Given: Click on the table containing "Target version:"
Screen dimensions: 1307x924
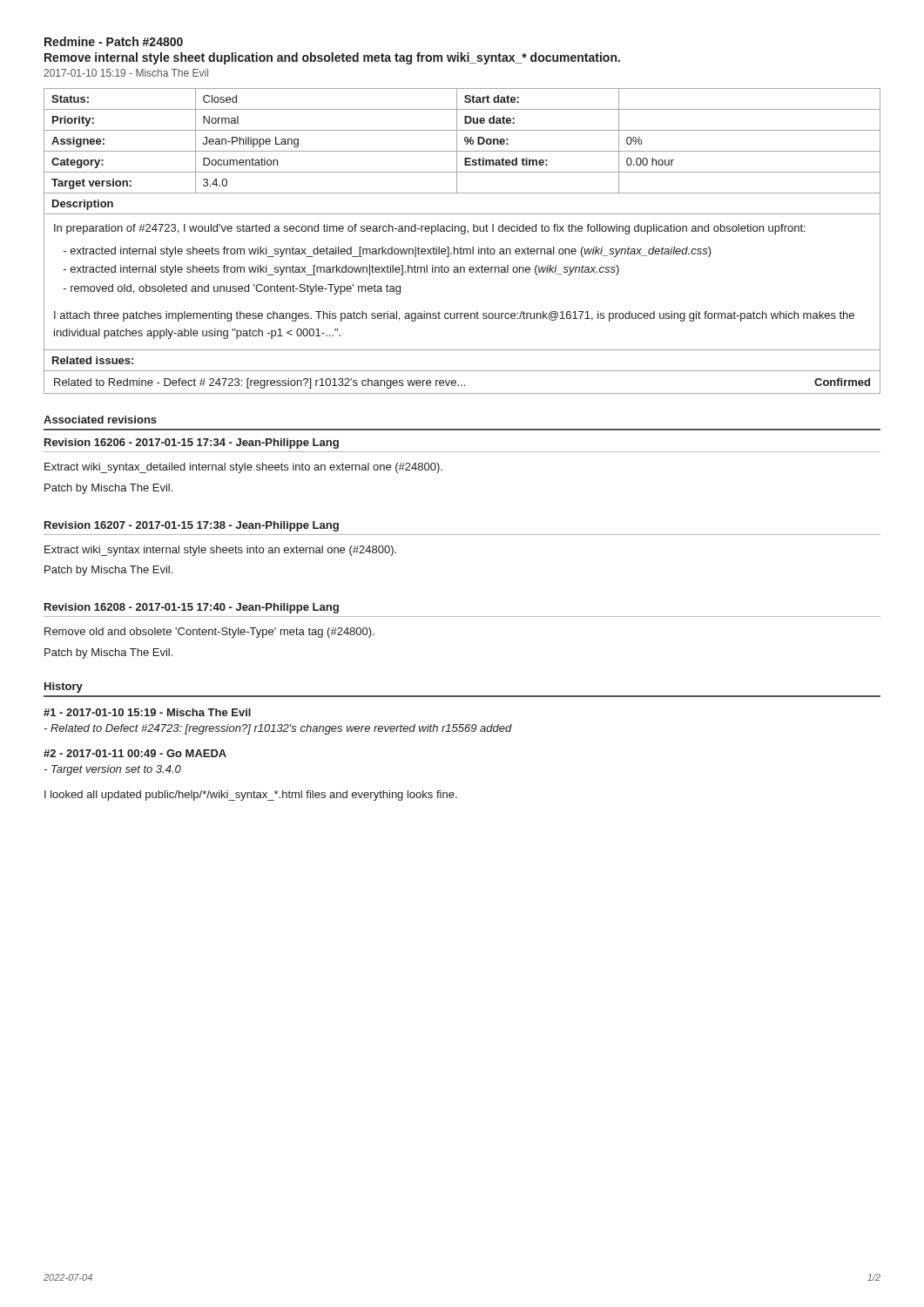Looking at the screenshot, I should (x=462, y=141).
